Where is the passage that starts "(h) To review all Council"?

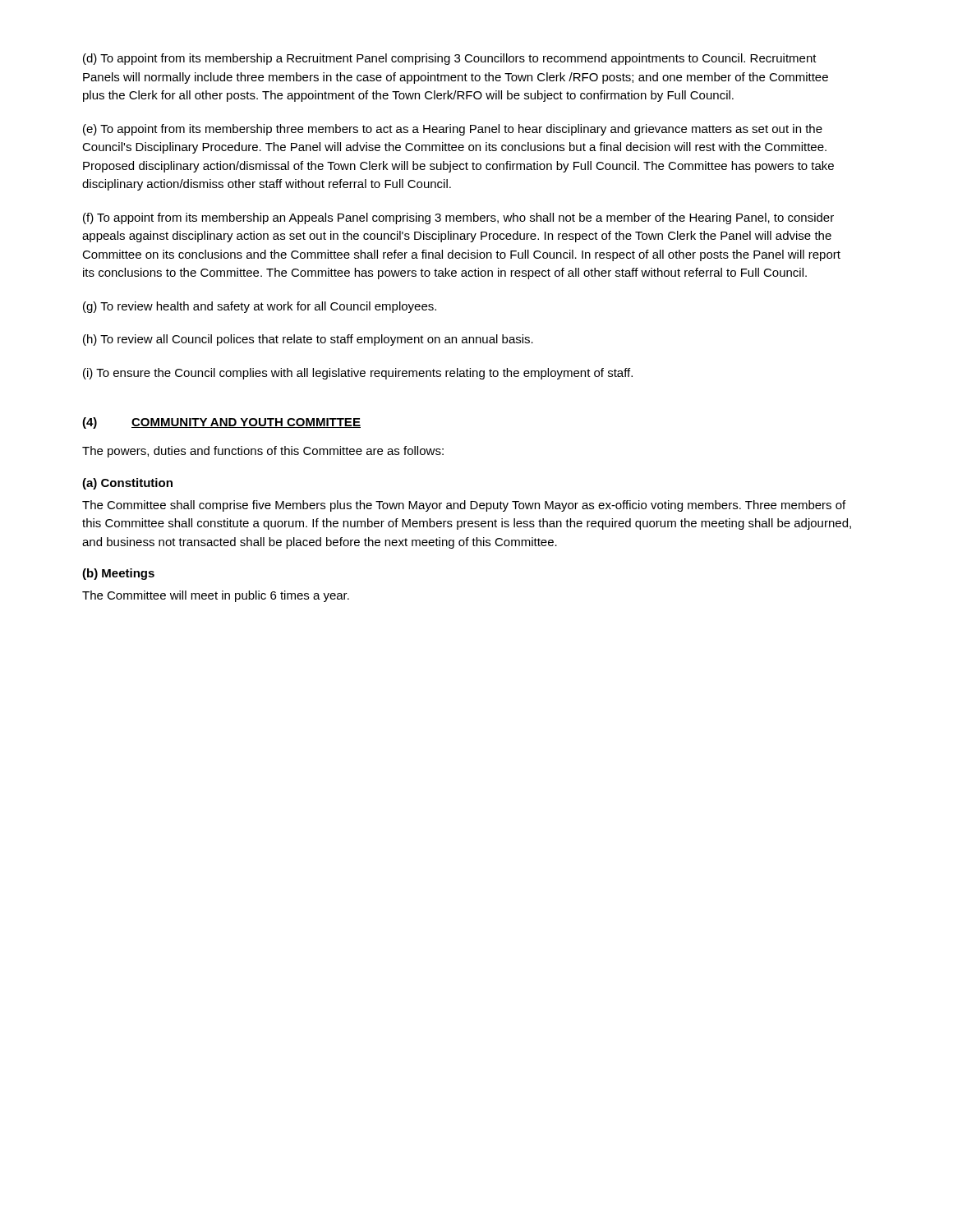click(308, 339)
